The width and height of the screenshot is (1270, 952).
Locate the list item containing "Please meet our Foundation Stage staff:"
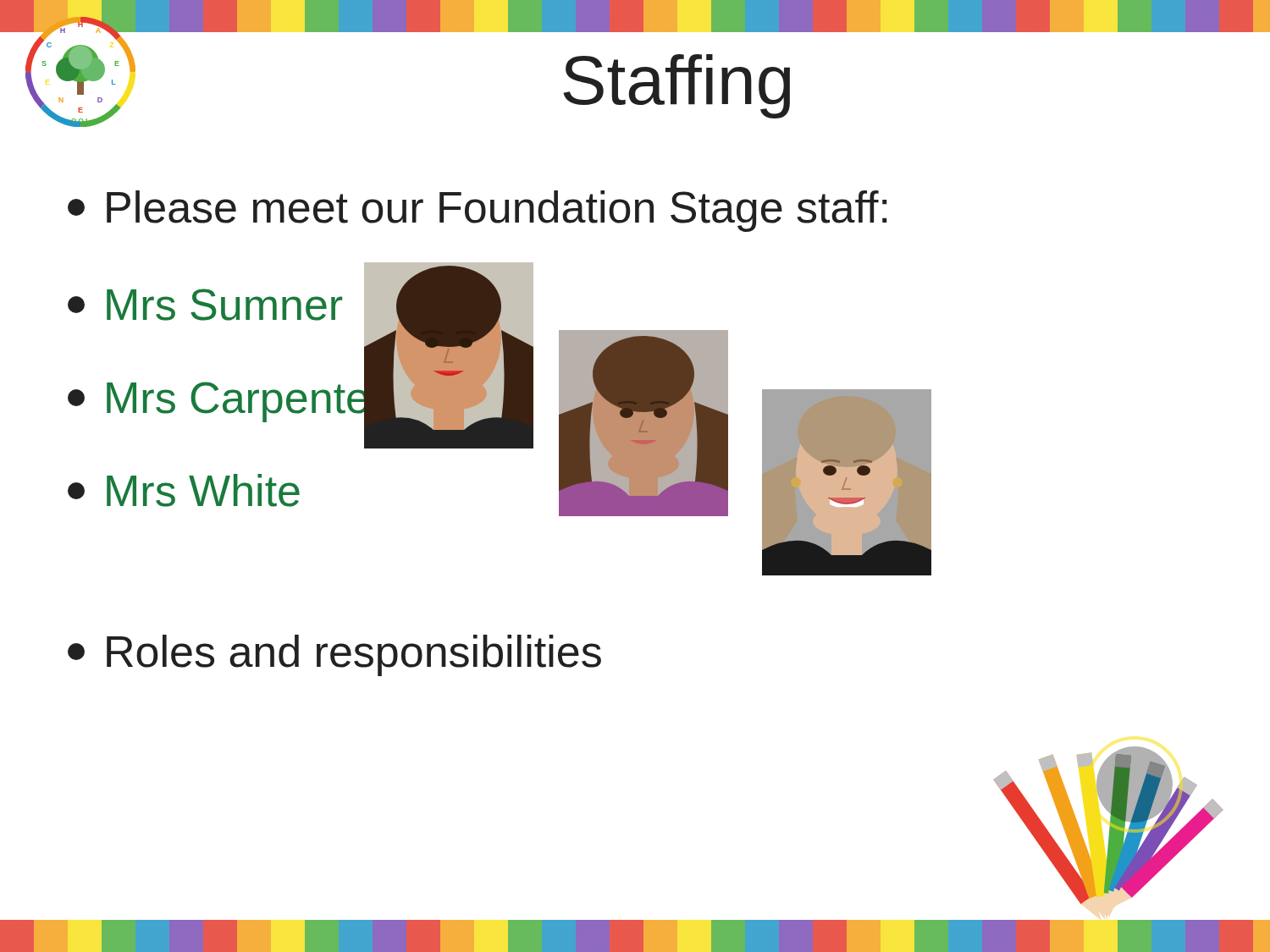(x=479, y=207)
